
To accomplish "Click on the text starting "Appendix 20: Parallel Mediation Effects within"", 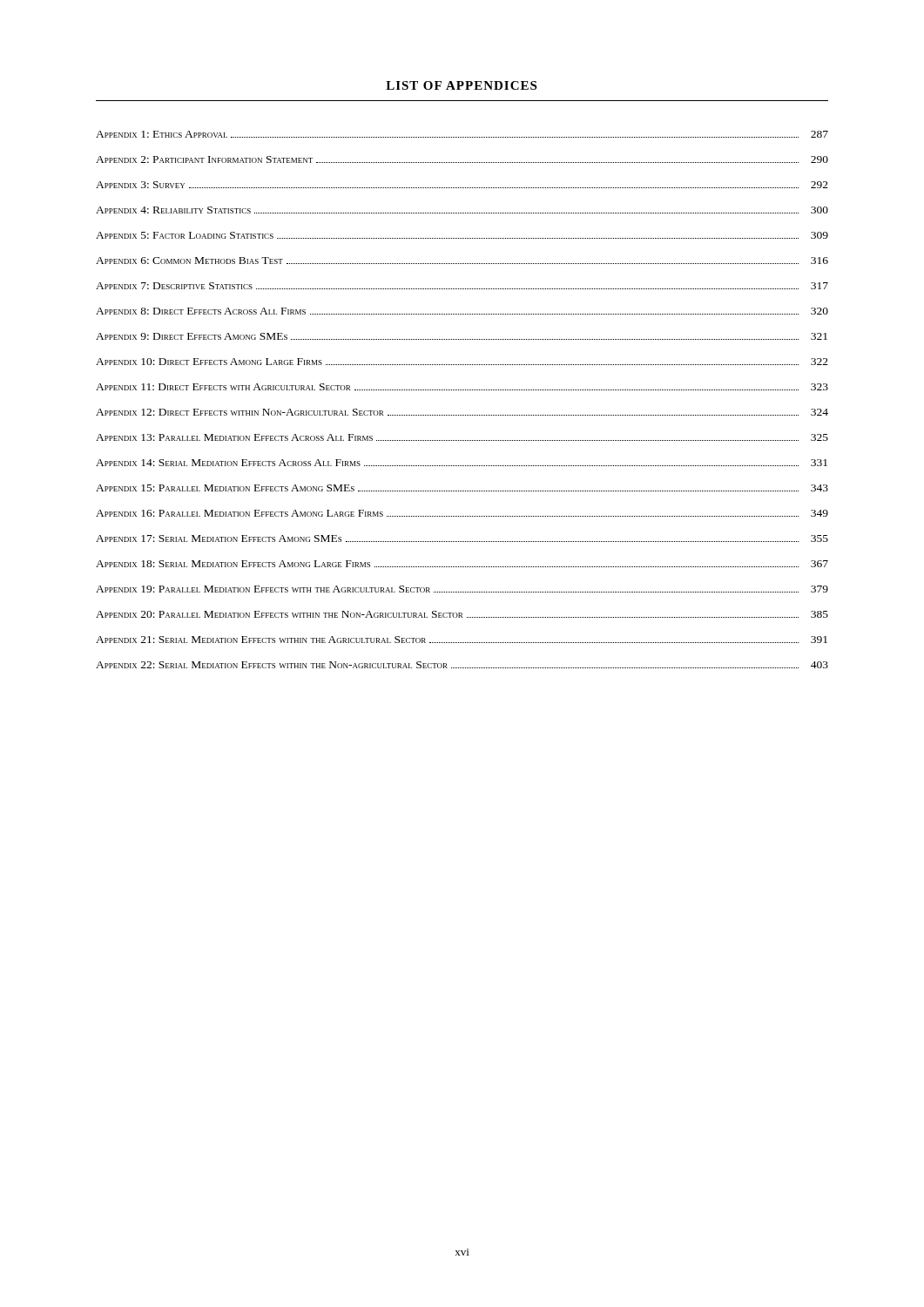I will click(462, 614).
